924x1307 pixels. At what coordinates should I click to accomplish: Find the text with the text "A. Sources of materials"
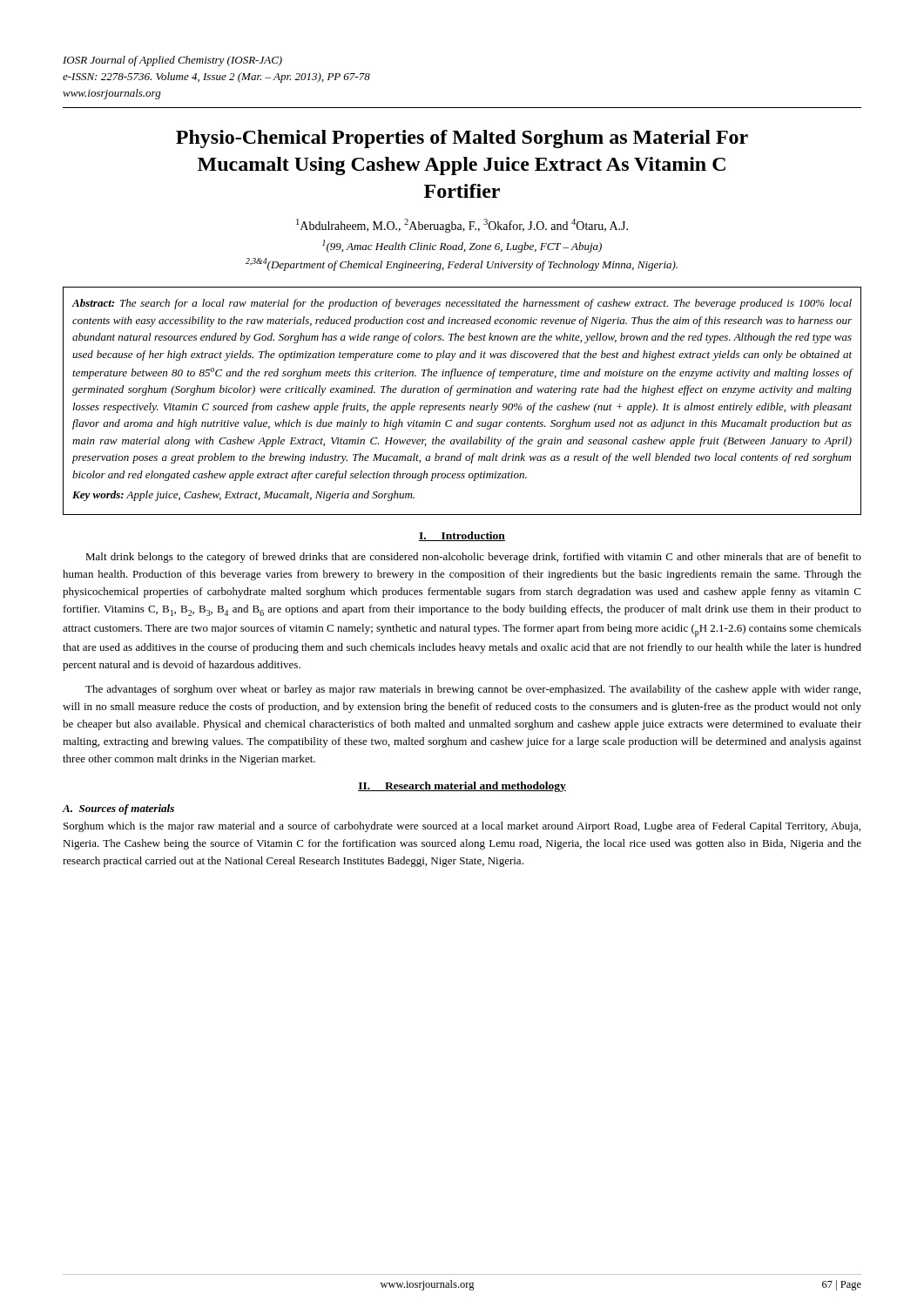(119, 808)
